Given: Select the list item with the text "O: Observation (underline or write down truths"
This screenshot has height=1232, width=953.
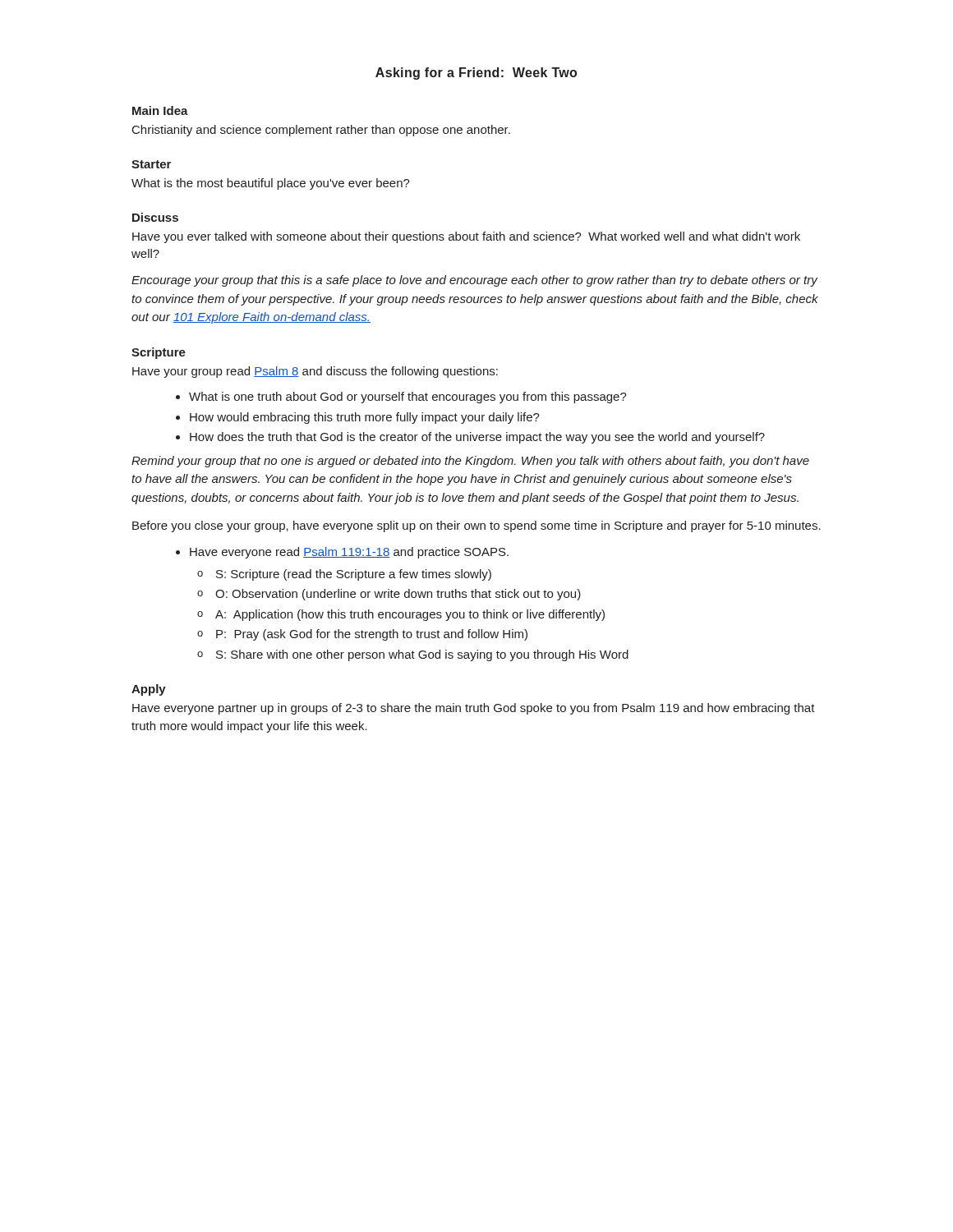Looking at the screenshot, I should [398, 593].
